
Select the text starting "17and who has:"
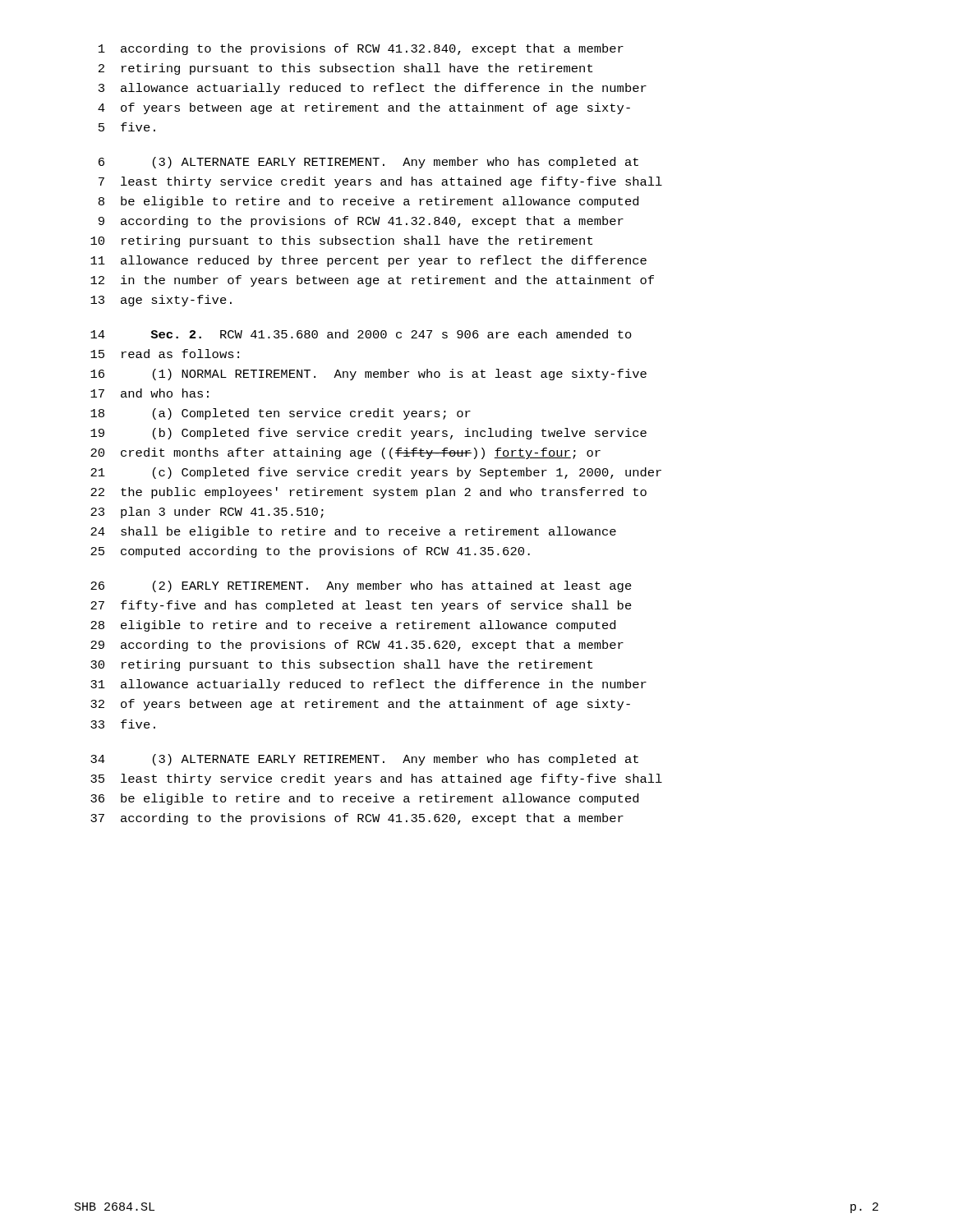point(150,393)
